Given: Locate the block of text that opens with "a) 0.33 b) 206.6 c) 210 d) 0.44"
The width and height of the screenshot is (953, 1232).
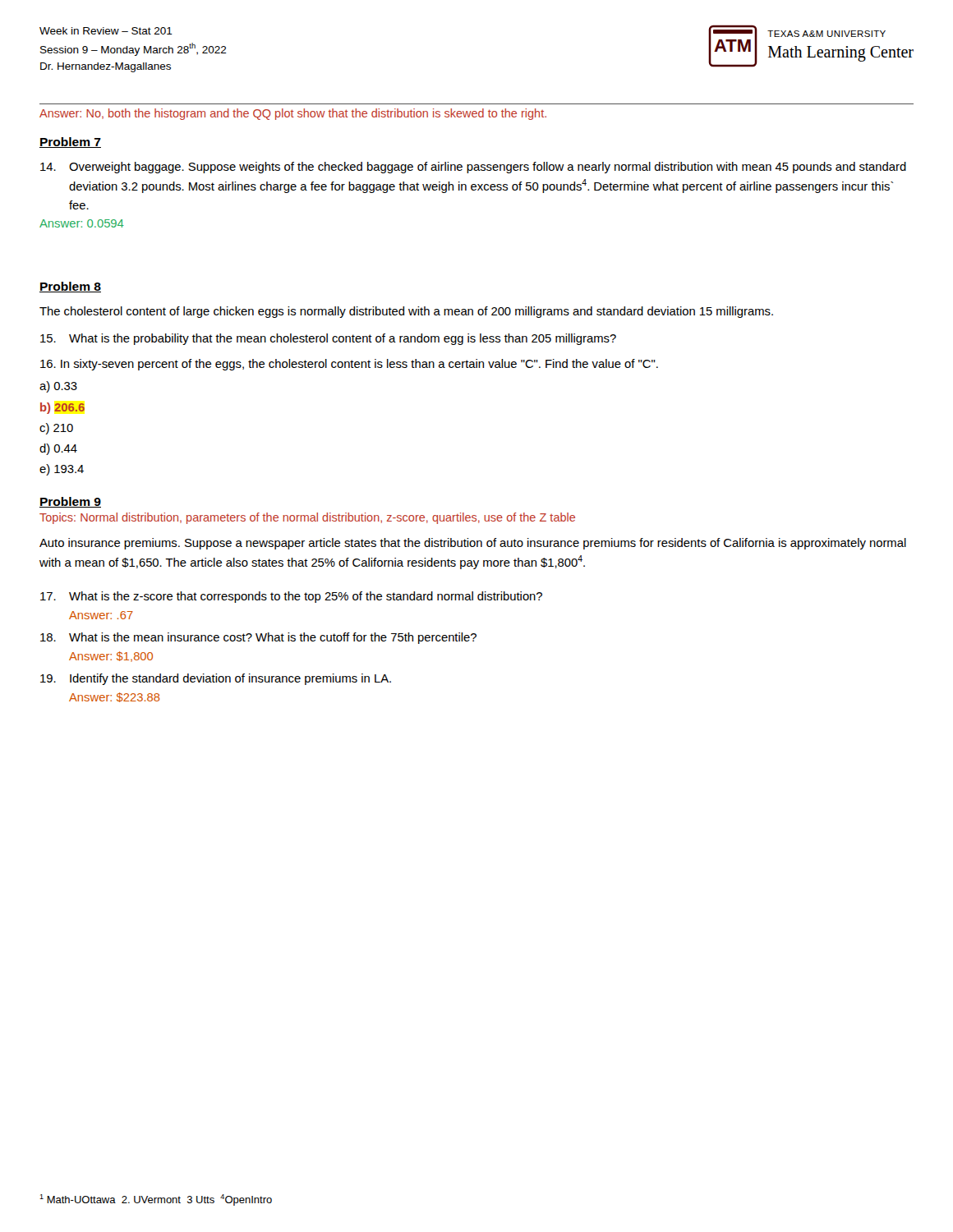Looking at the screenshot, I should (62, 428).
